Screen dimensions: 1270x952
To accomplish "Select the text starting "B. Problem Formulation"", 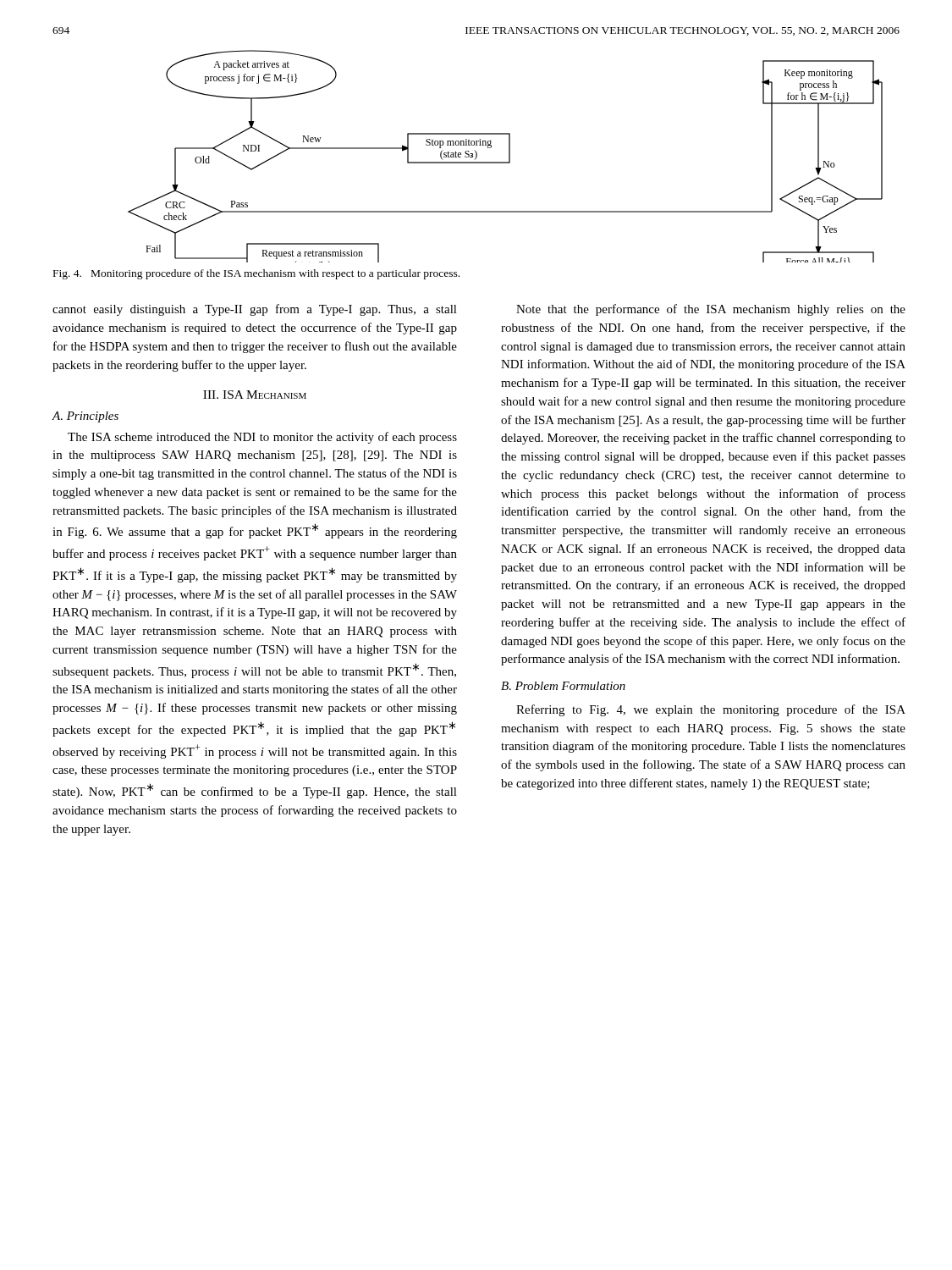I will (x=563, y=686).
